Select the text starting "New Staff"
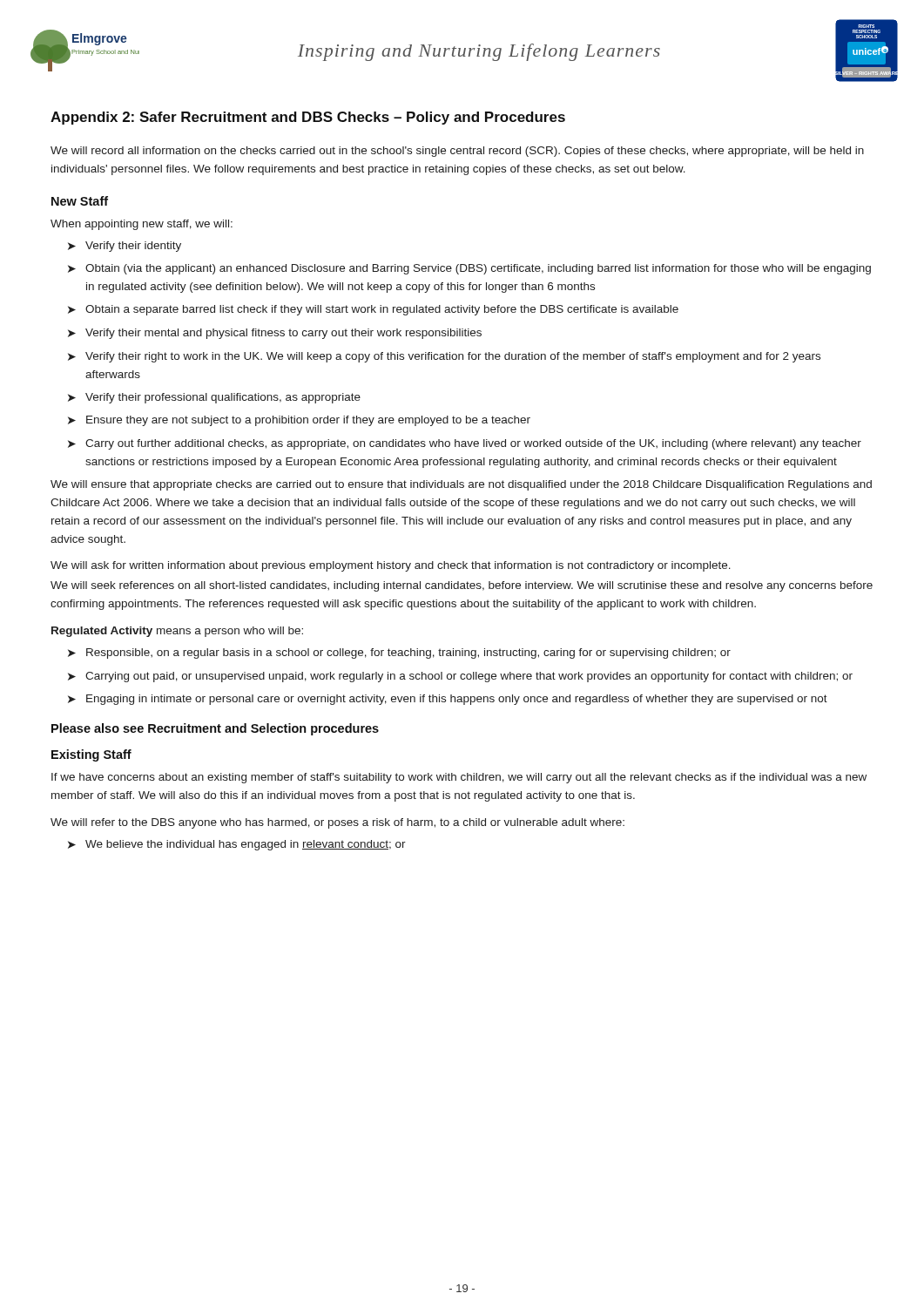 point(79,201)
